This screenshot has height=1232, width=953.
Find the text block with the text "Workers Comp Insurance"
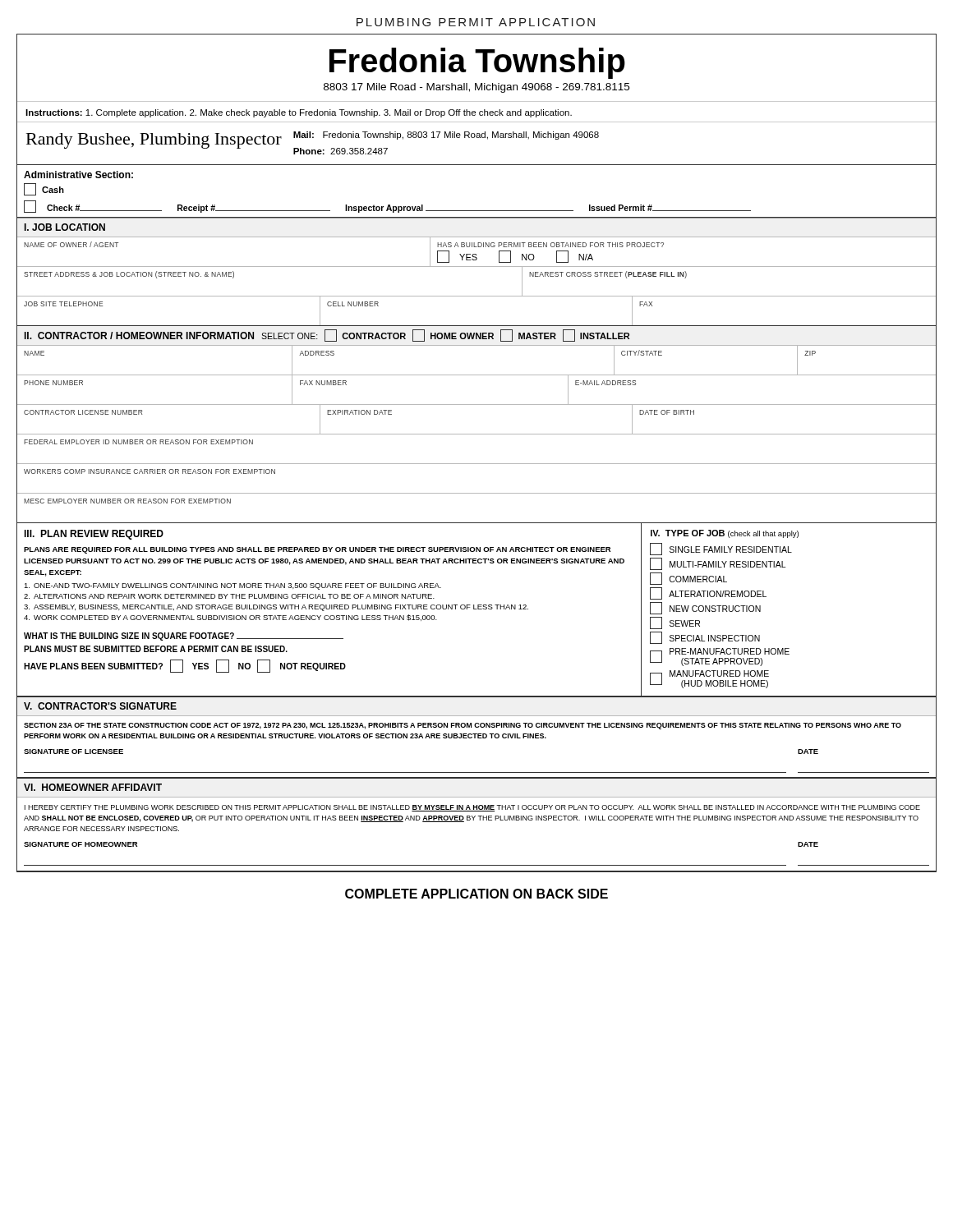(x=476, y=479)
